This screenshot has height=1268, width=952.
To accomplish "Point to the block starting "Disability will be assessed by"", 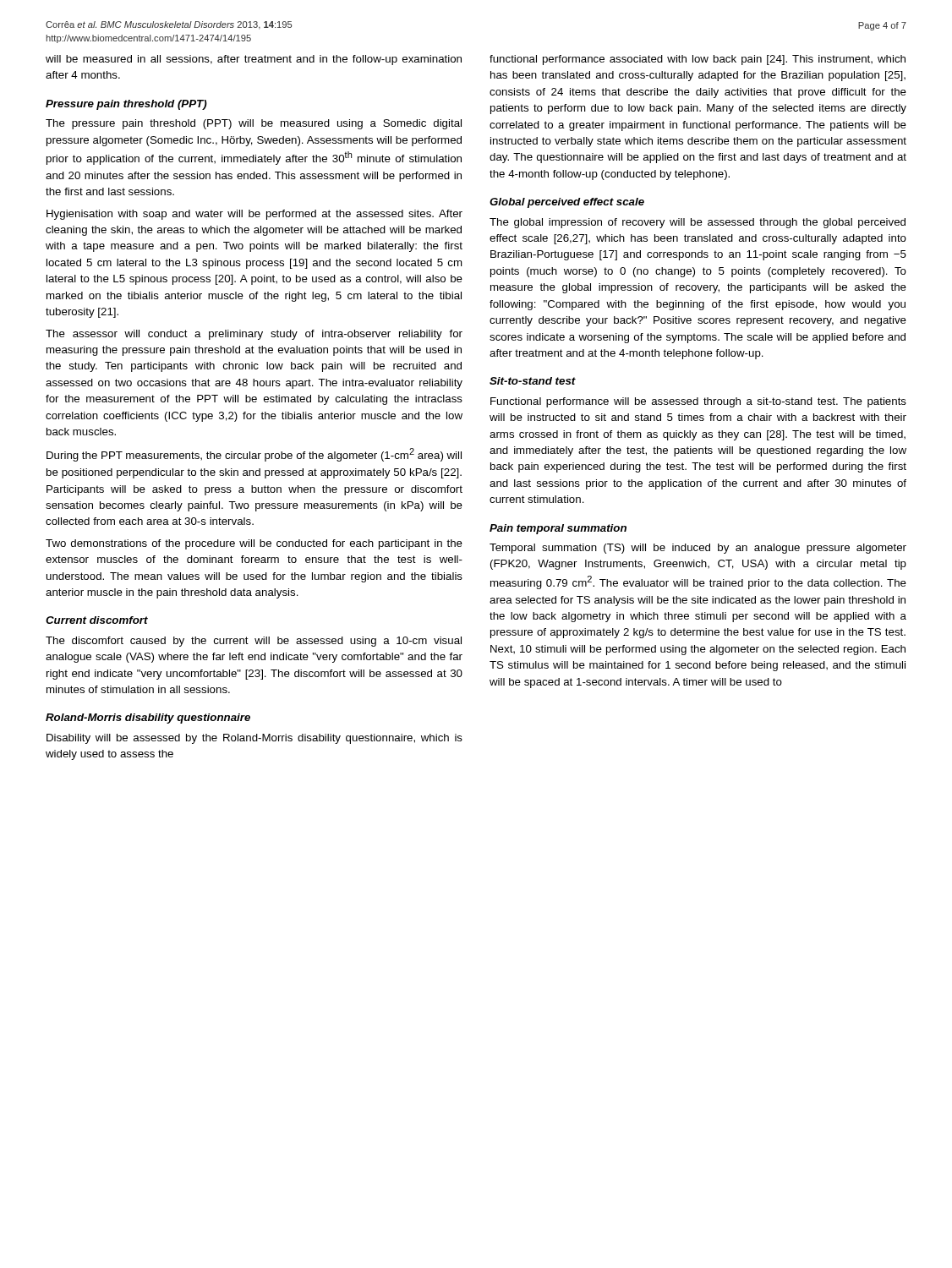I will coord(254,746).
